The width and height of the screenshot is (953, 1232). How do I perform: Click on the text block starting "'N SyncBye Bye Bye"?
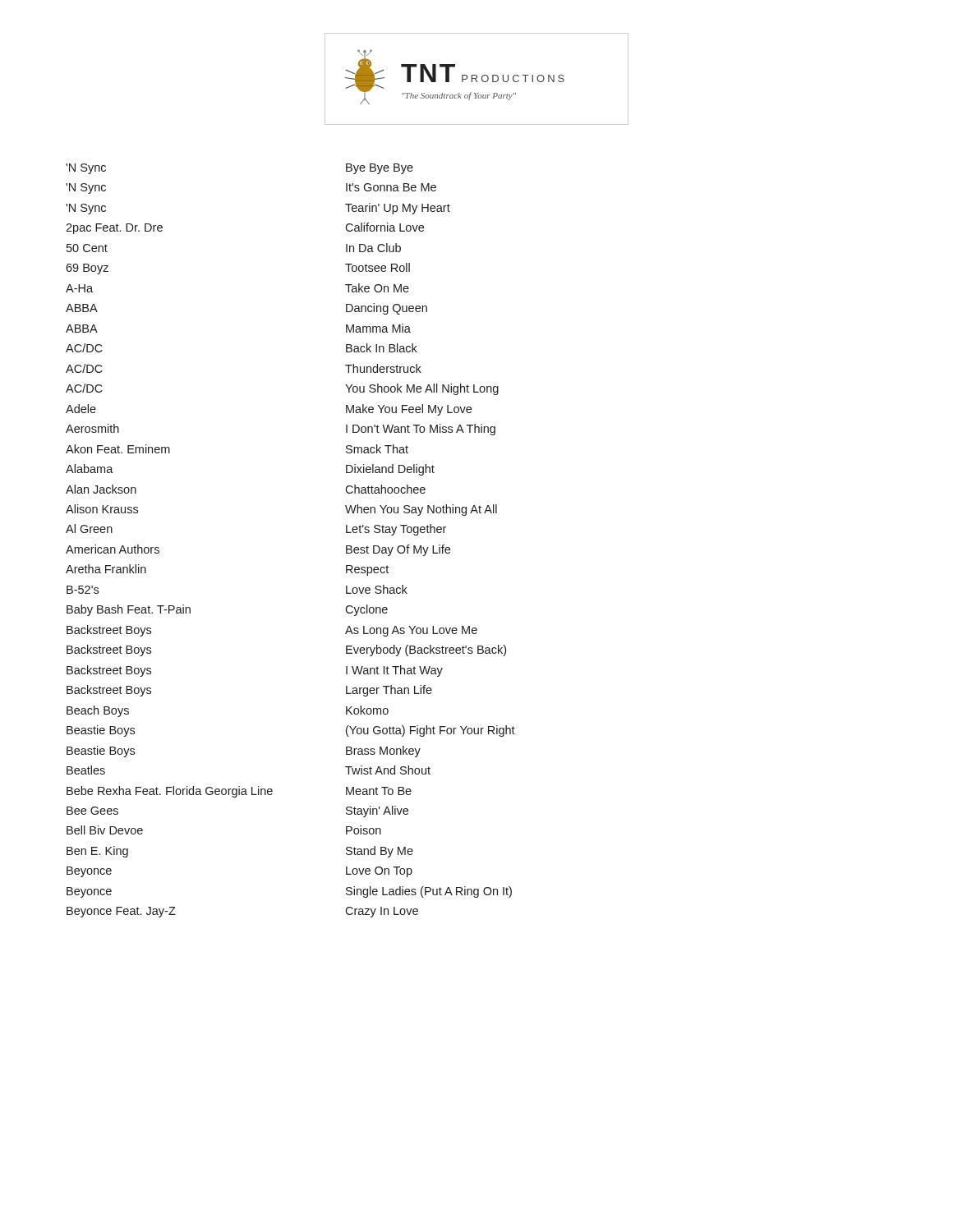click(x=83, y=168)
